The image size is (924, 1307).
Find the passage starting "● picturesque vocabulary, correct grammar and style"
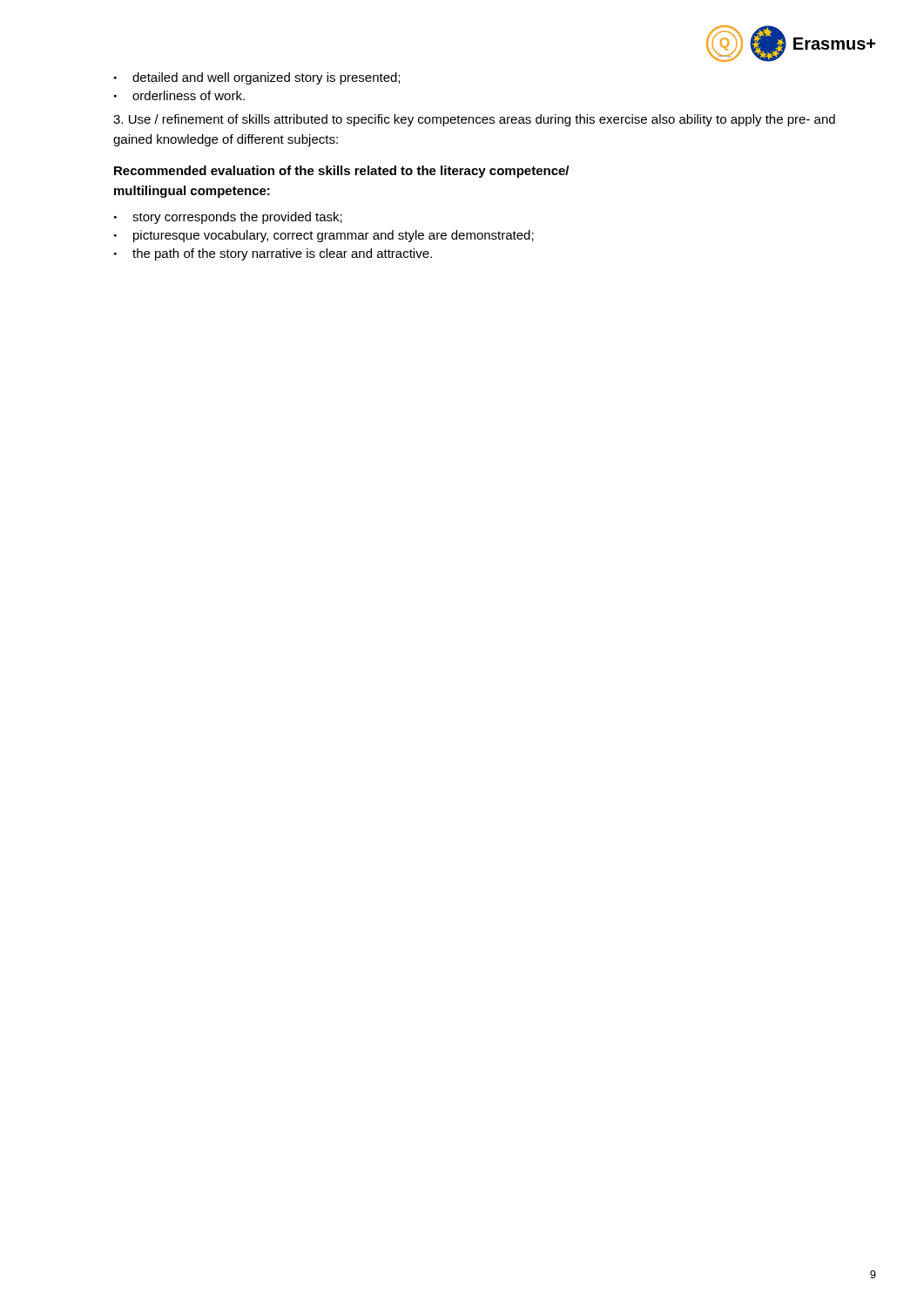tap(324, 235)
